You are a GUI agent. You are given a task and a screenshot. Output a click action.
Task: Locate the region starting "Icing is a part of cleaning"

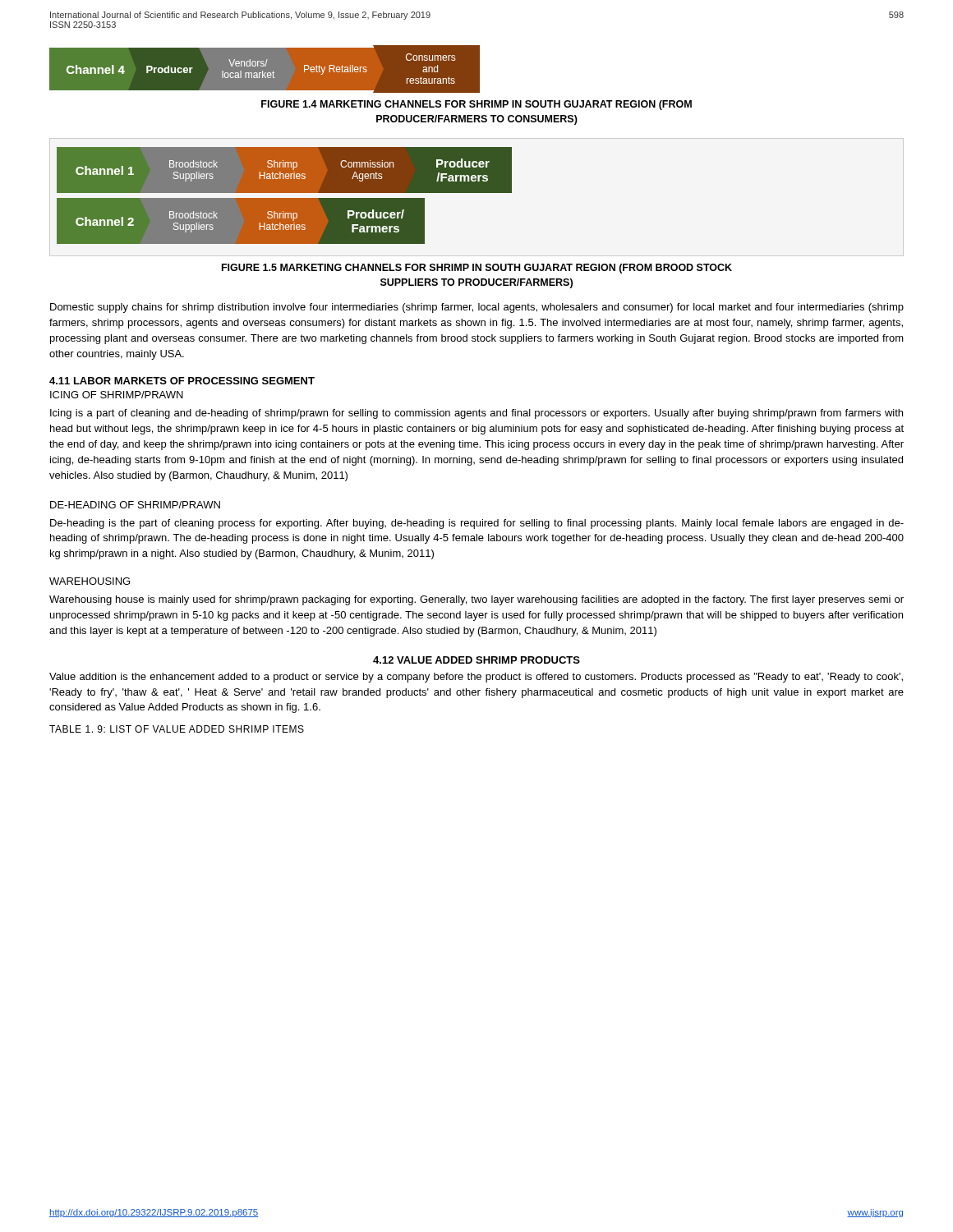[476, 444]
